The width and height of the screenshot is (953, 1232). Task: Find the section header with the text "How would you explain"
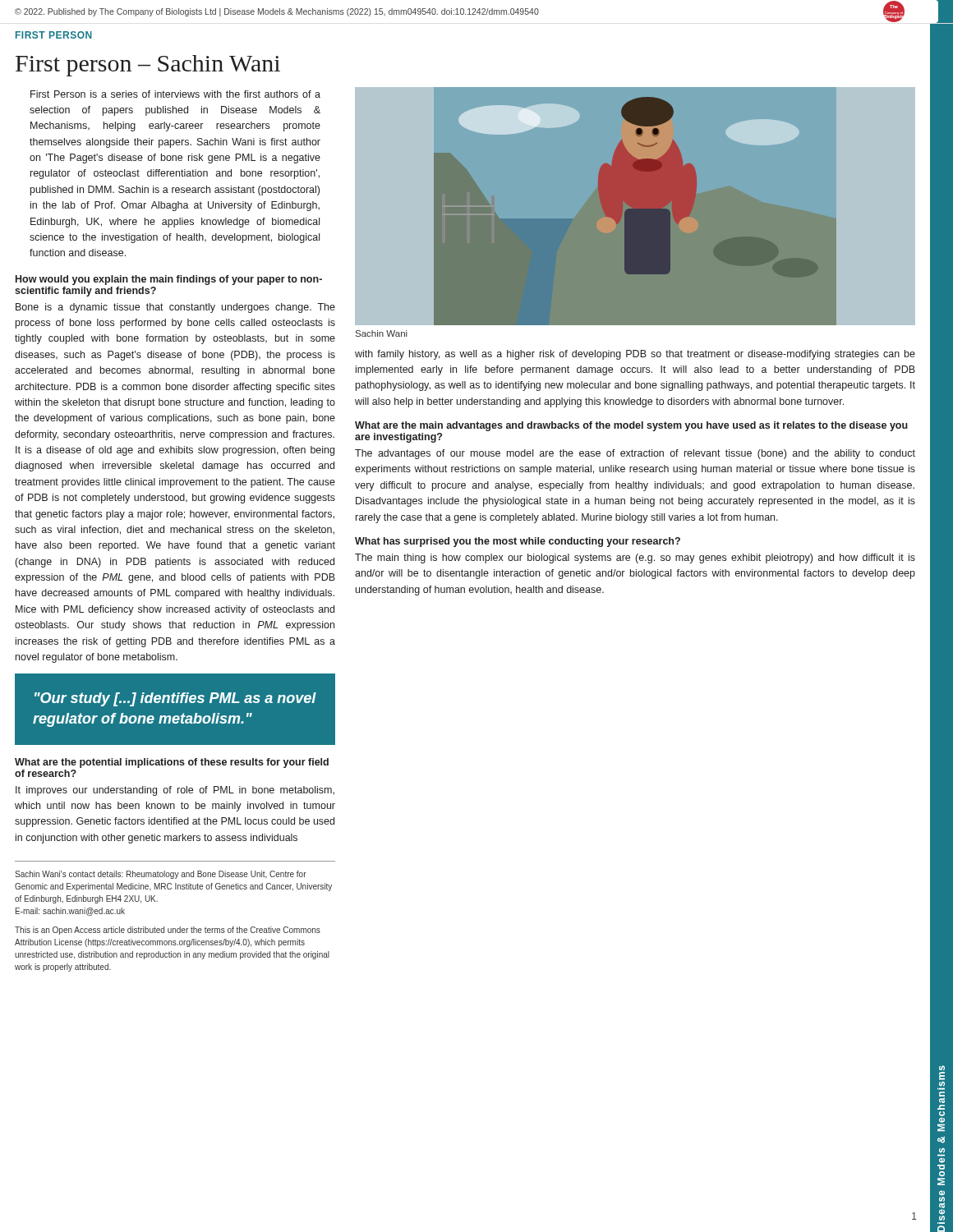[169, 285]
